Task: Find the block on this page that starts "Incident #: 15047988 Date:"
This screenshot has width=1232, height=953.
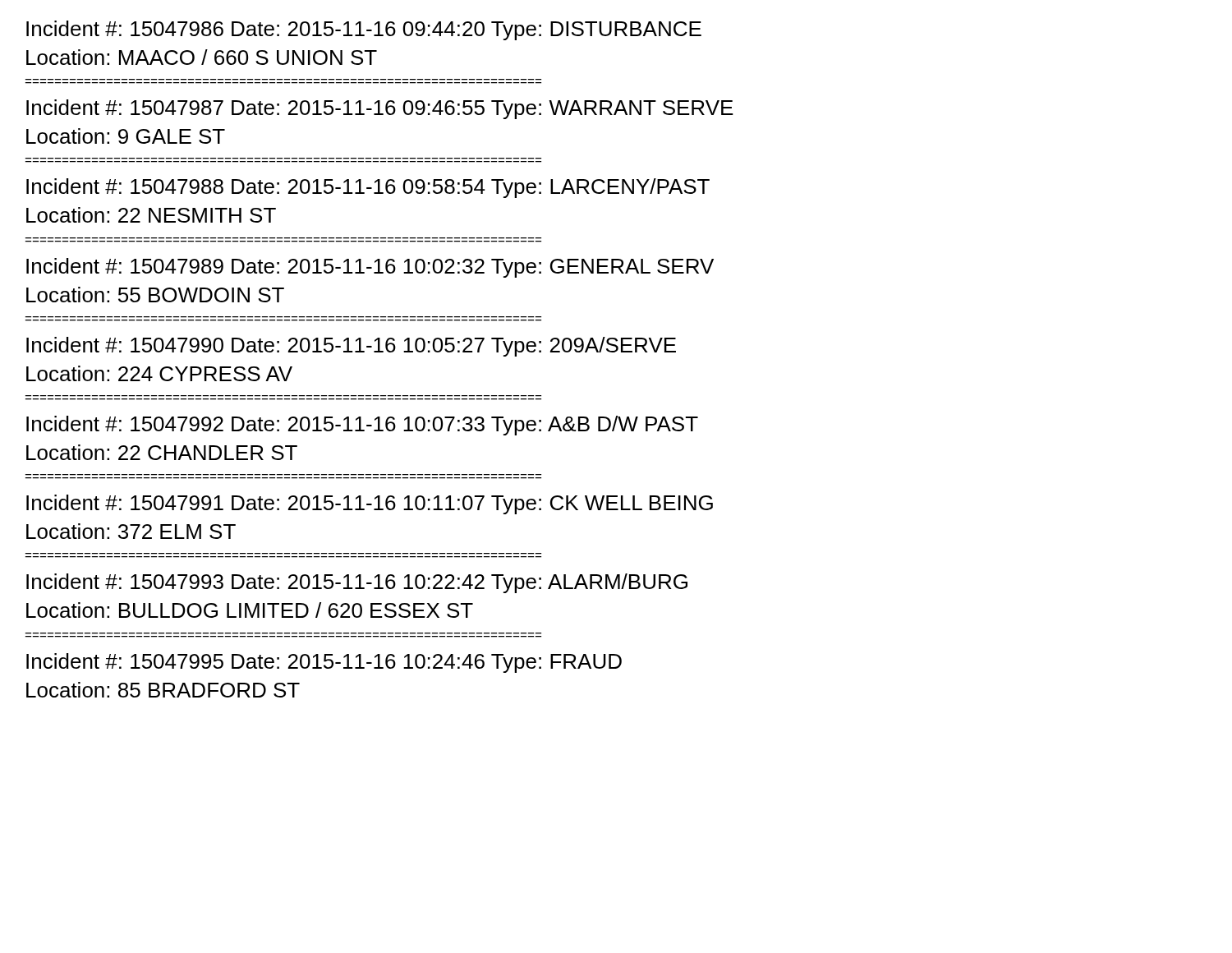Action: click(x=616, y=202)
